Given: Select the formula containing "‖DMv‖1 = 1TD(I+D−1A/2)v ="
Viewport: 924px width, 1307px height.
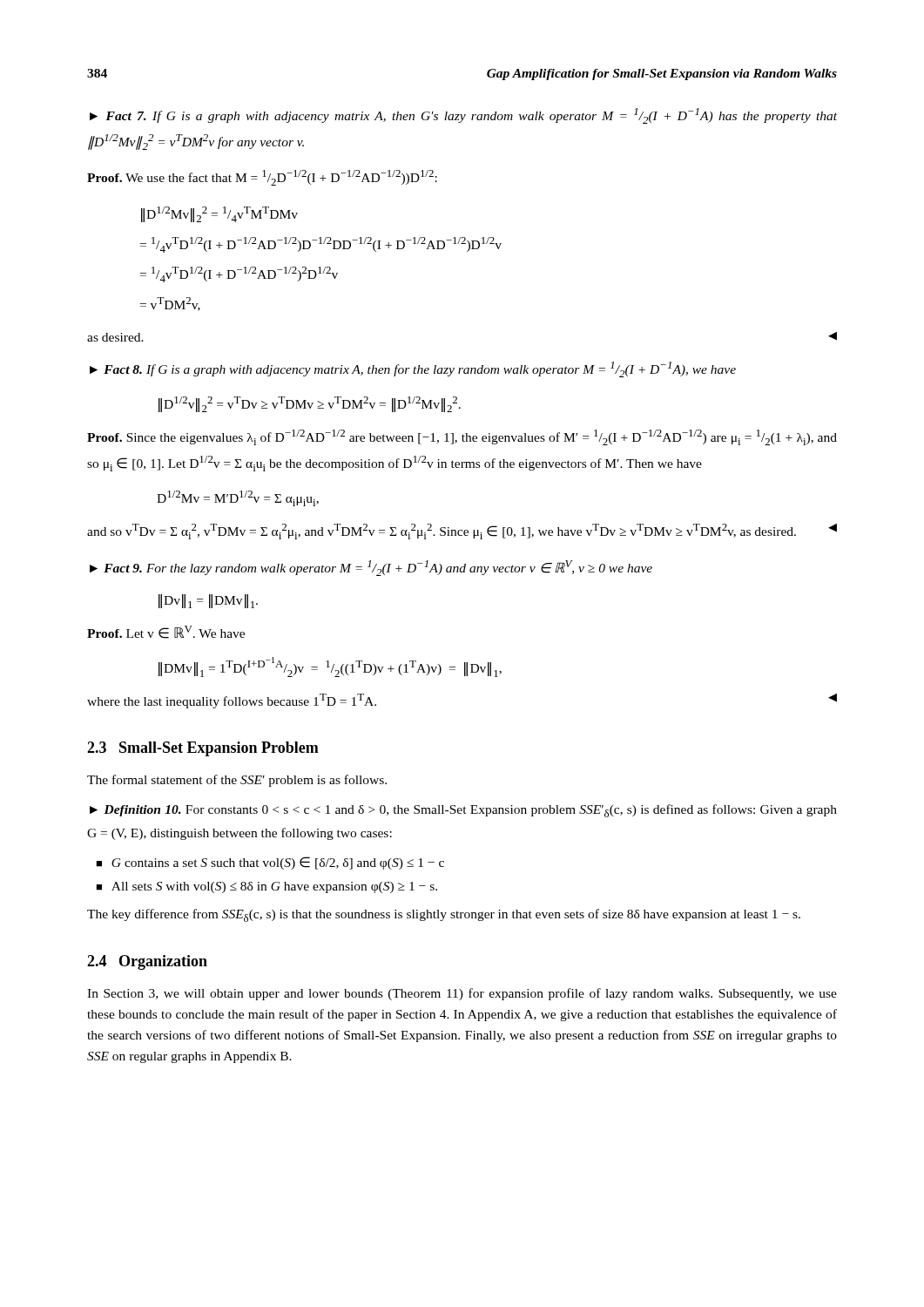Looking at the screenshot, I should tap(329, 667).
